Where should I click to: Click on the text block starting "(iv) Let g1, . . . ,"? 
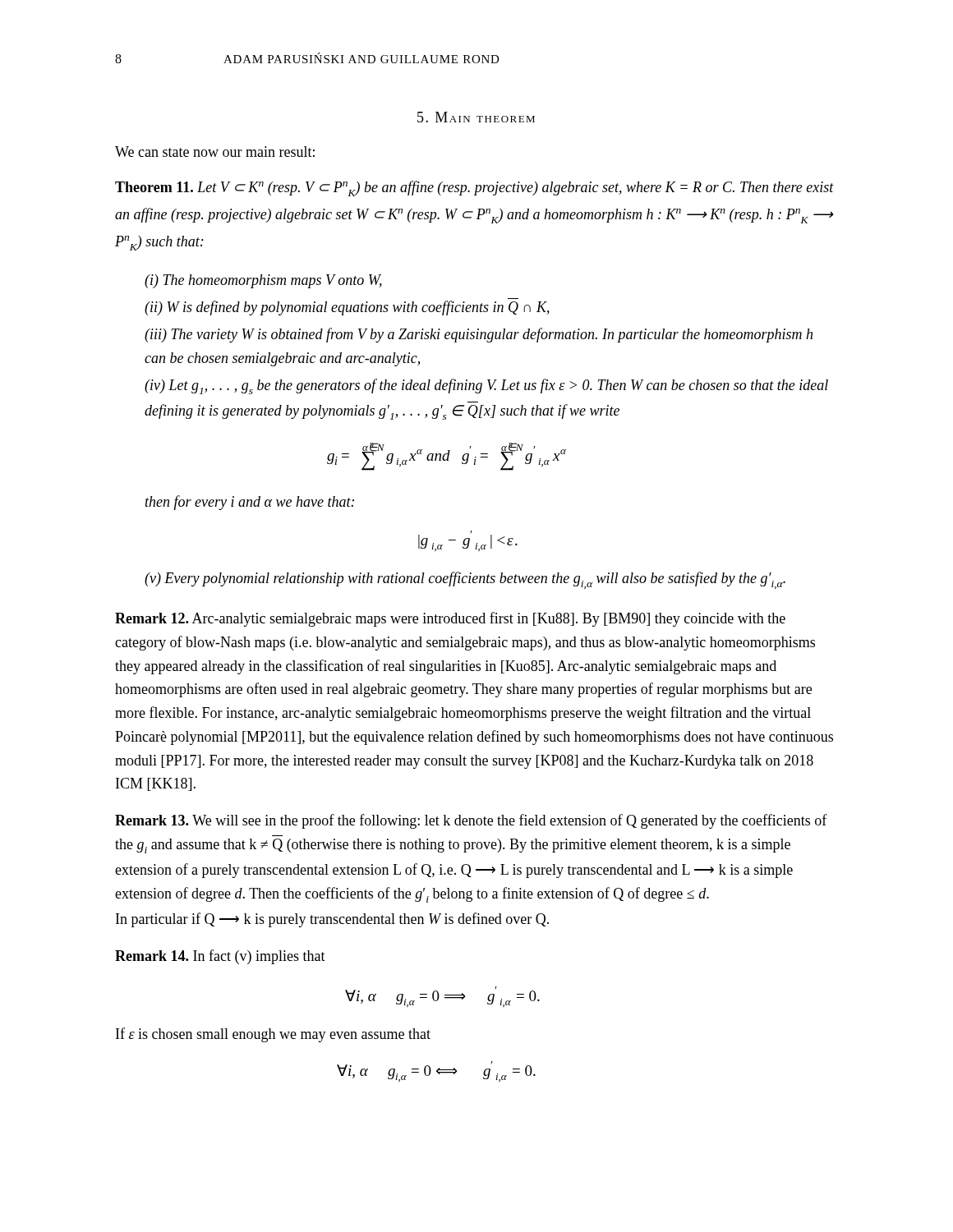coord(491,466)
